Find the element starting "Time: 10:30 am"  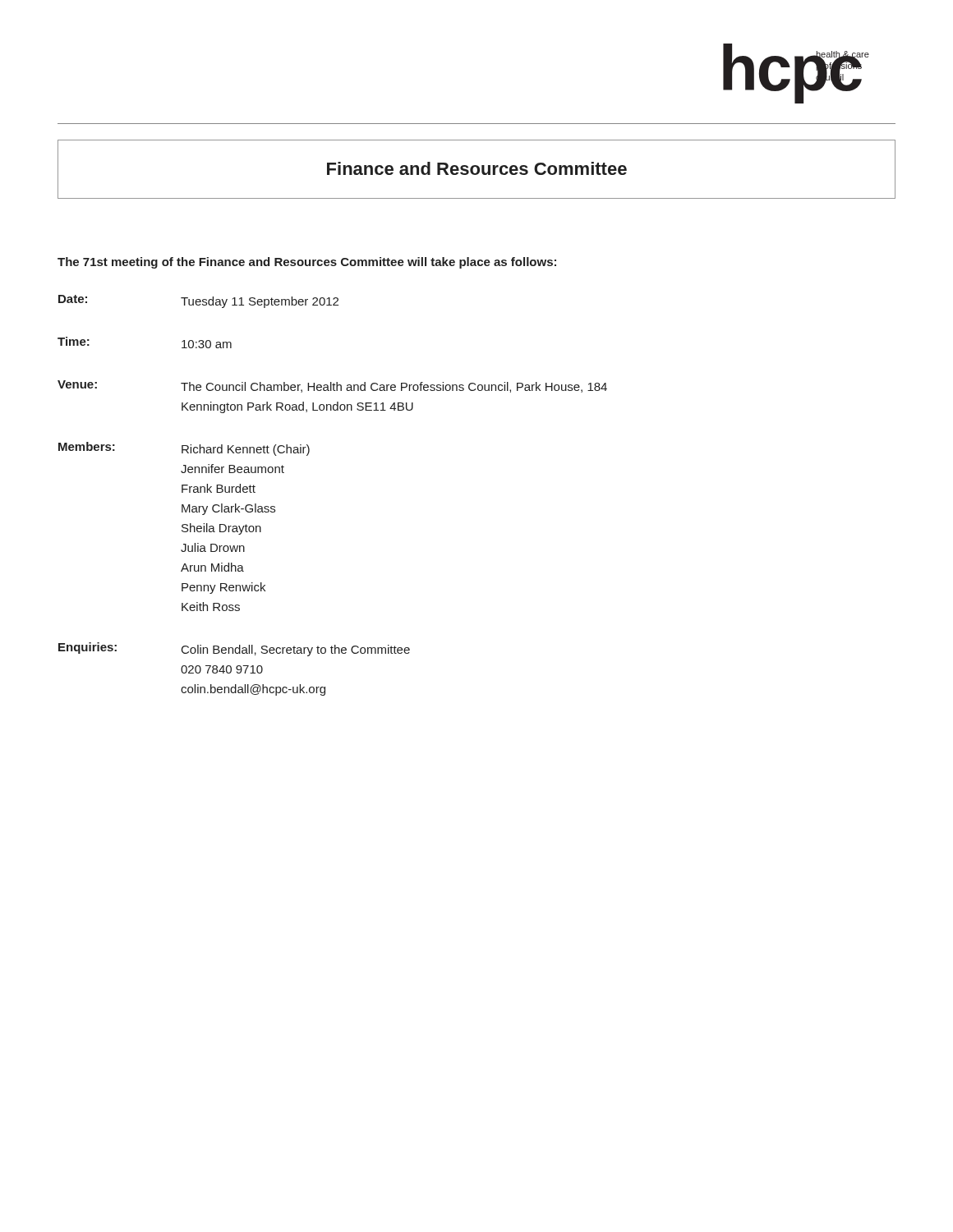point(74,342)
